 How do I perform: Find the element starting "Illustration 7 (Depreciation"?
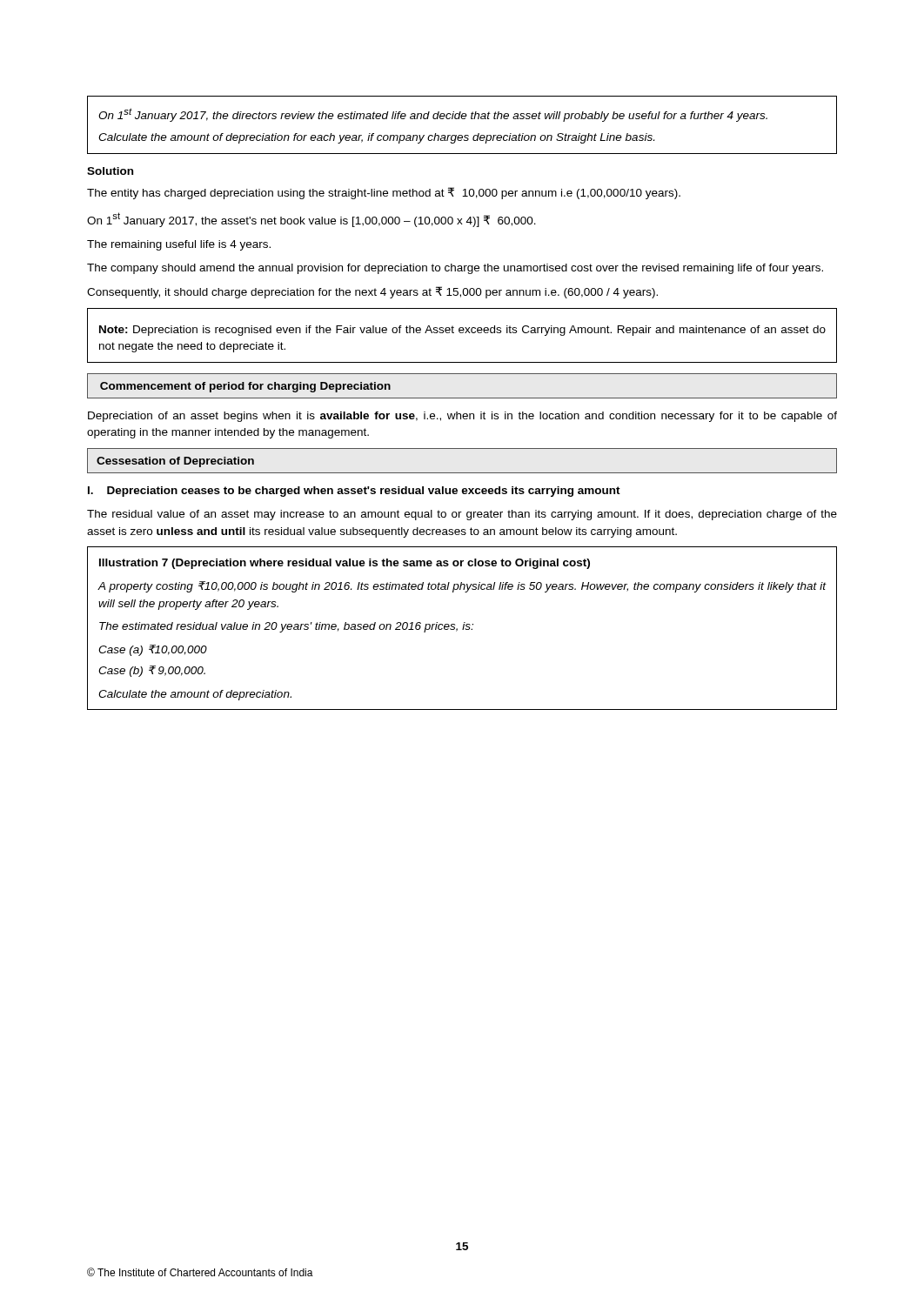click(462, 628)
